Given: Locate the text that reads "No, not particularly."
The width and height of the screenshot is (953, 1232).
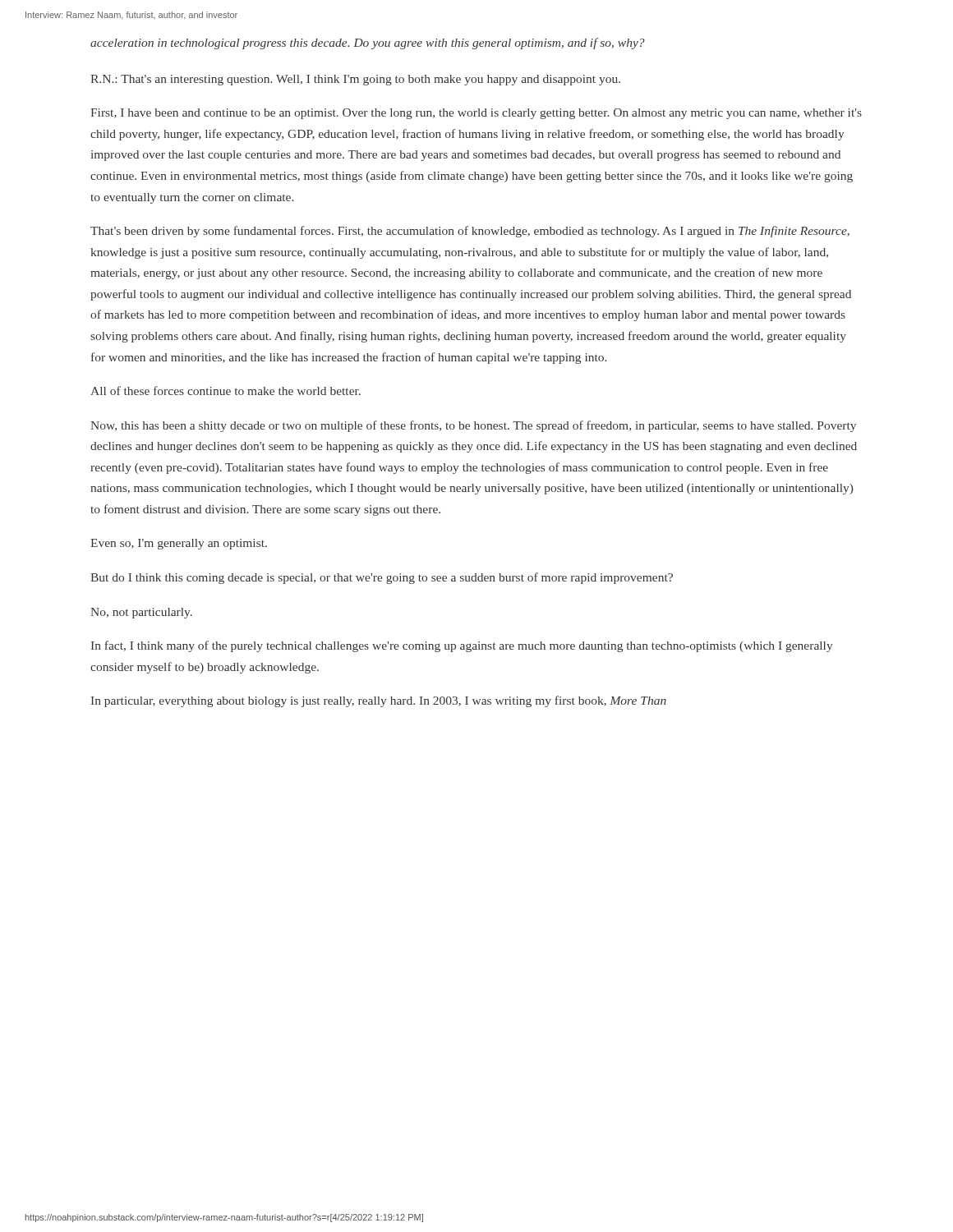Looking at the screenshot, I should pos(142,611).
